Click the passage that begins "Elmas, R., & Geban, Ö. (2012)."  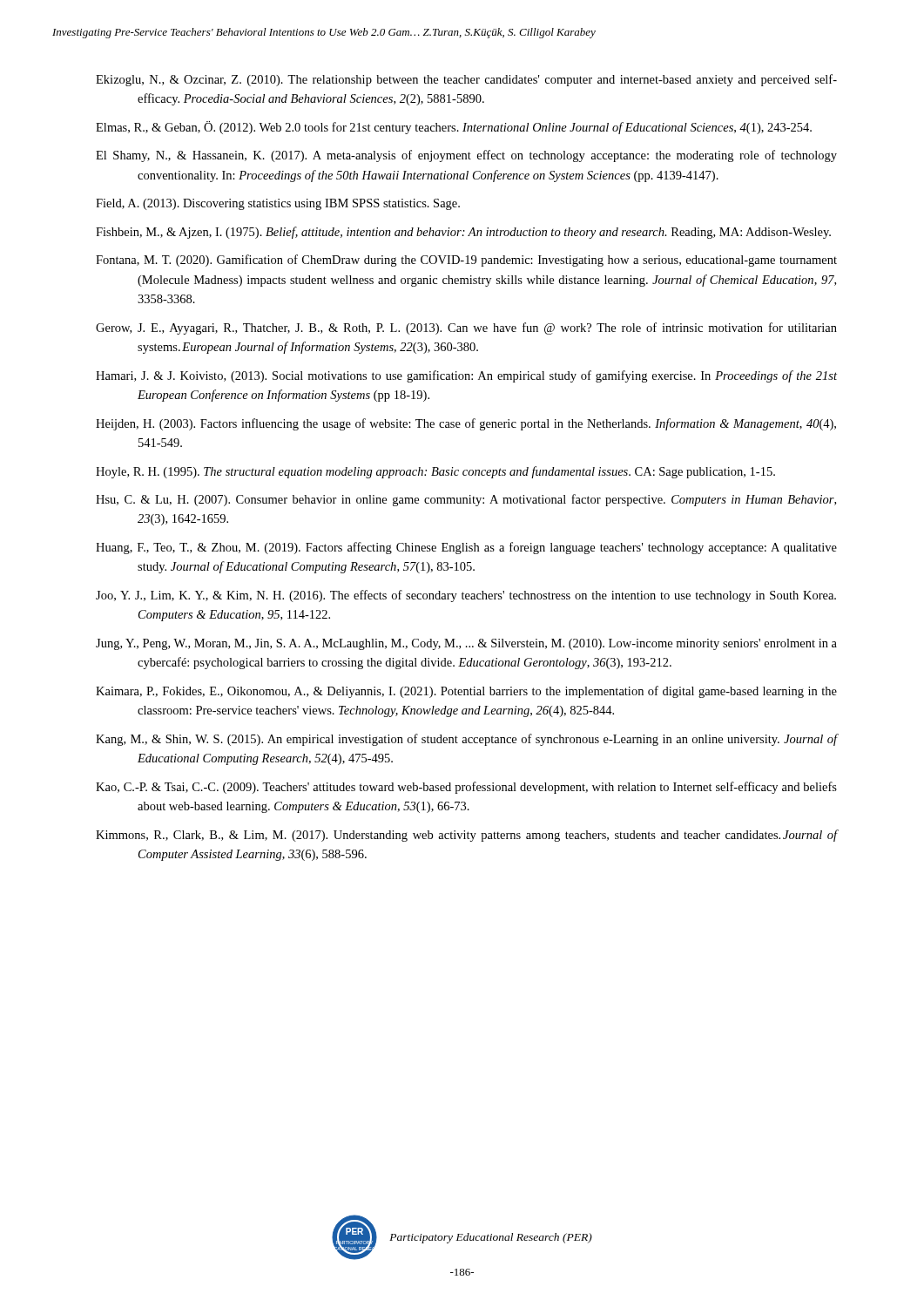click(454, 127)
